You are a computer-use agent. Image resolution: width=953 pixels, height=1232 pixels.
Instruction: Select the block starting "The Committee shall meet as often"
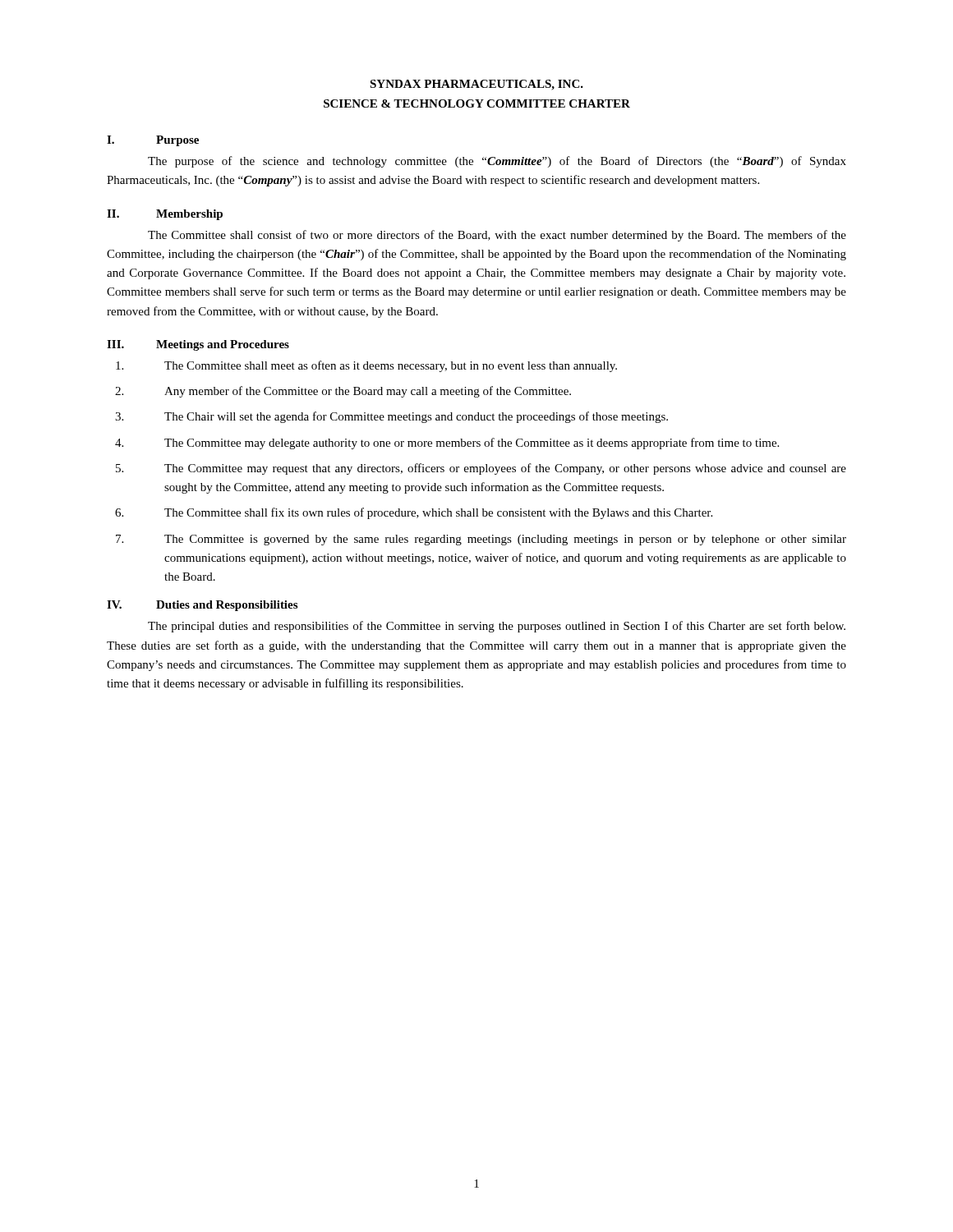(476, 366)
